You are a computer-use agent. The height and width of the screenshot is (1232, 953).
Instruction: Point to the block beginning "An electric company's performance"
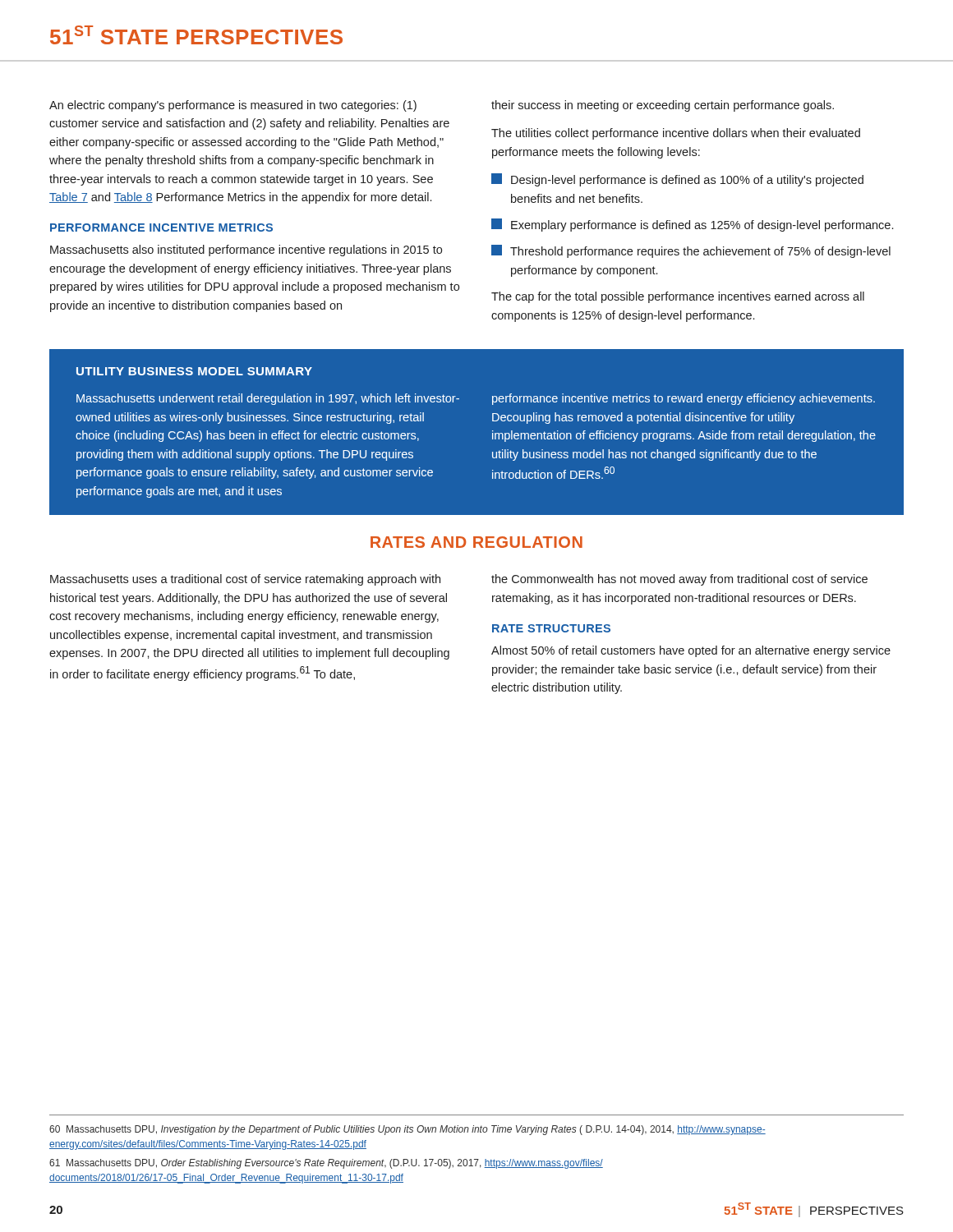pyautogui.click(x=255, y=151)
